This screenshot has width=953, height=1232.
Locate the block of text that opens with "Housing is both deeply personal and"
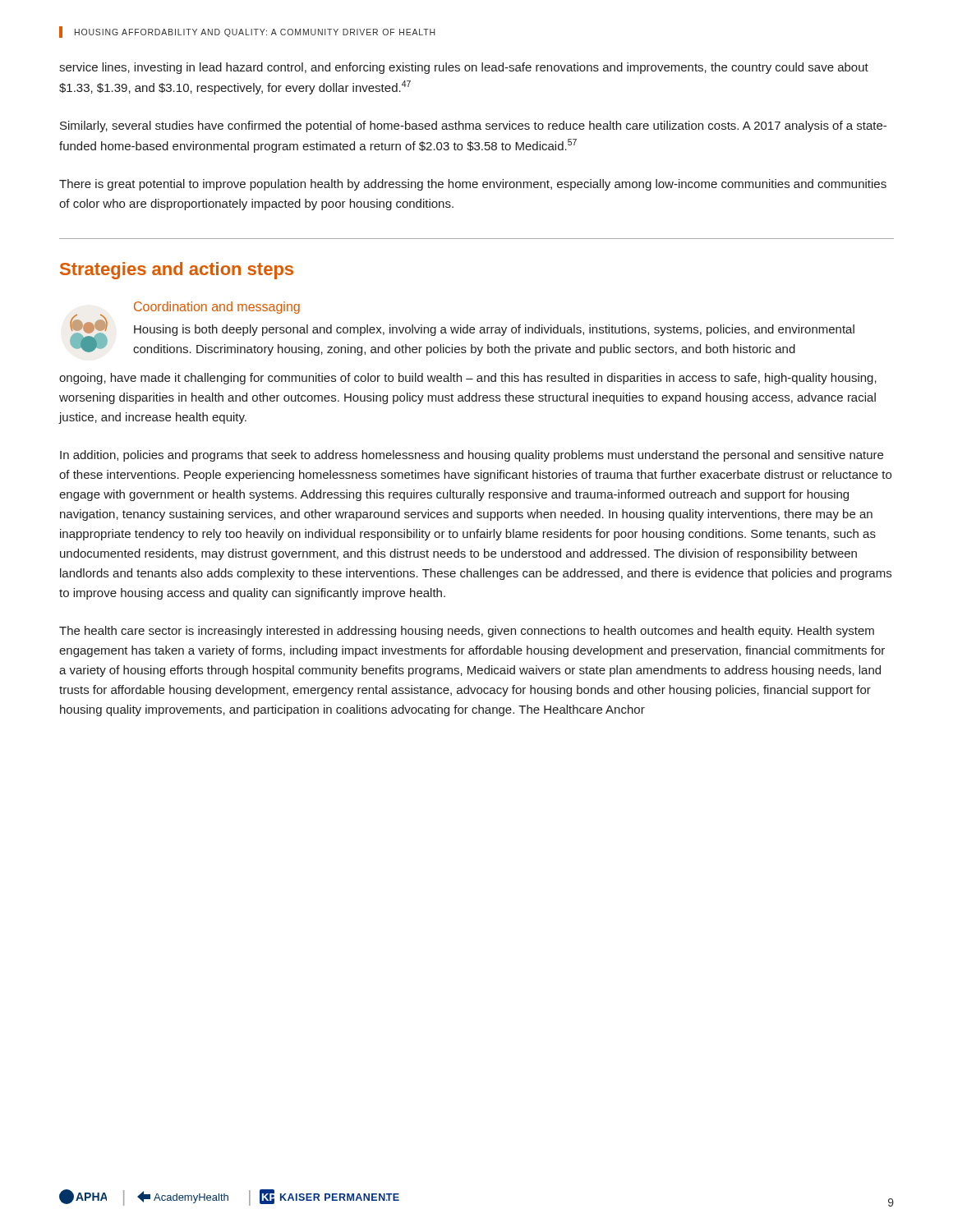(494, 339)
